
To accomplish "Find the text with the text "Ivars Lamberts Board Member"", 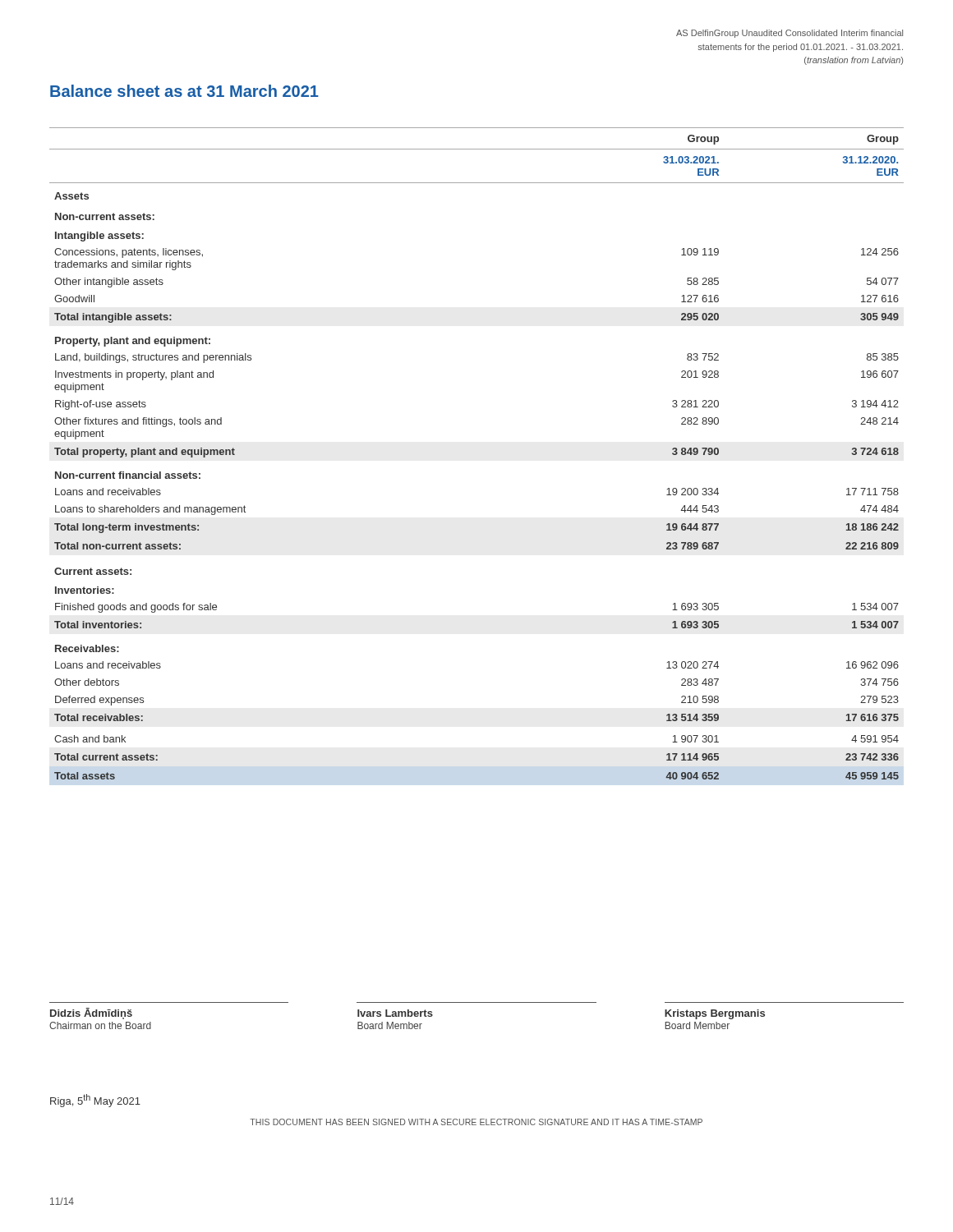I will [x=395, y=1019].
